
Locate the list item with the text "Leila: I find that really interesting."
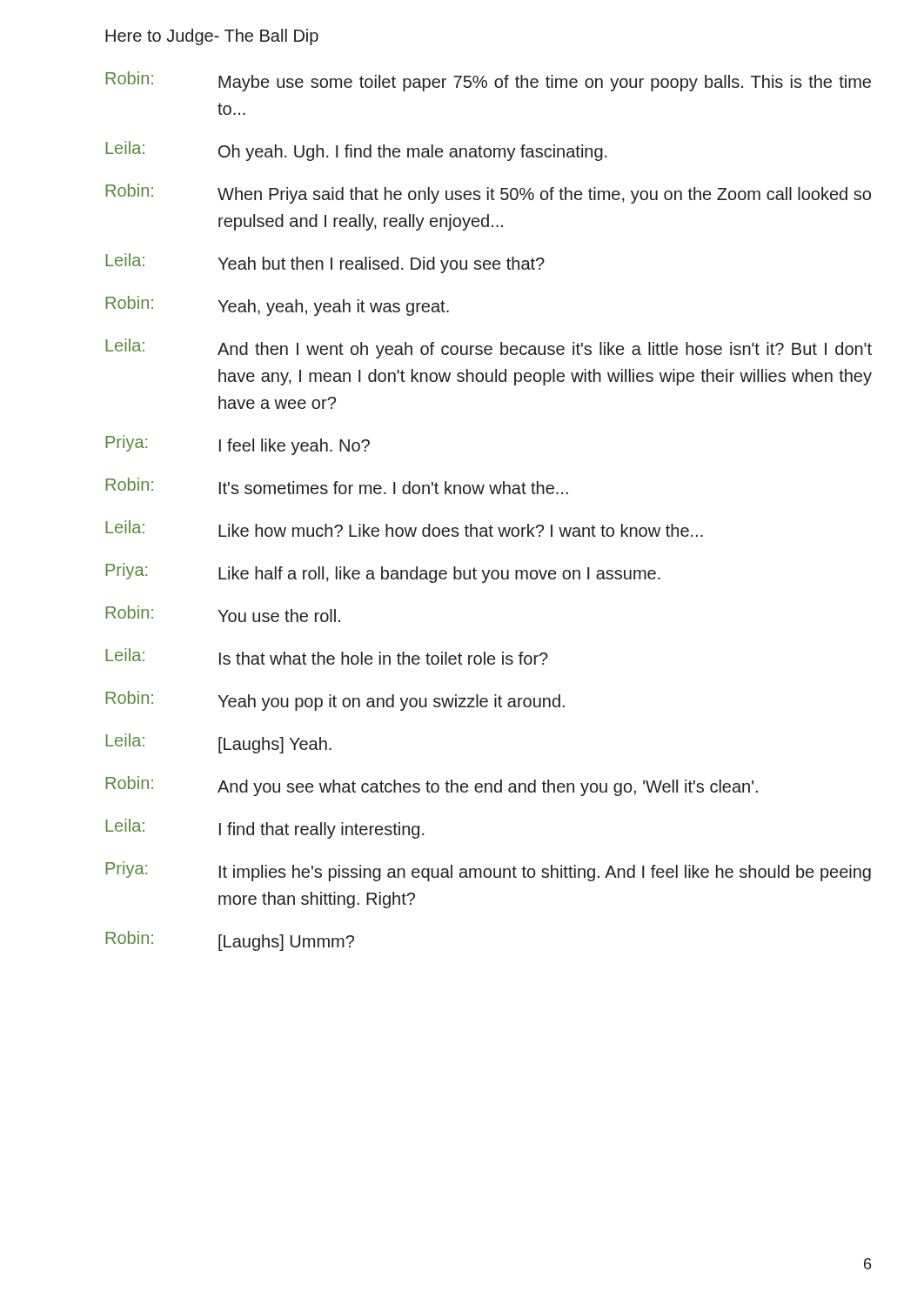pyautogui.click(x=265, y=829)
